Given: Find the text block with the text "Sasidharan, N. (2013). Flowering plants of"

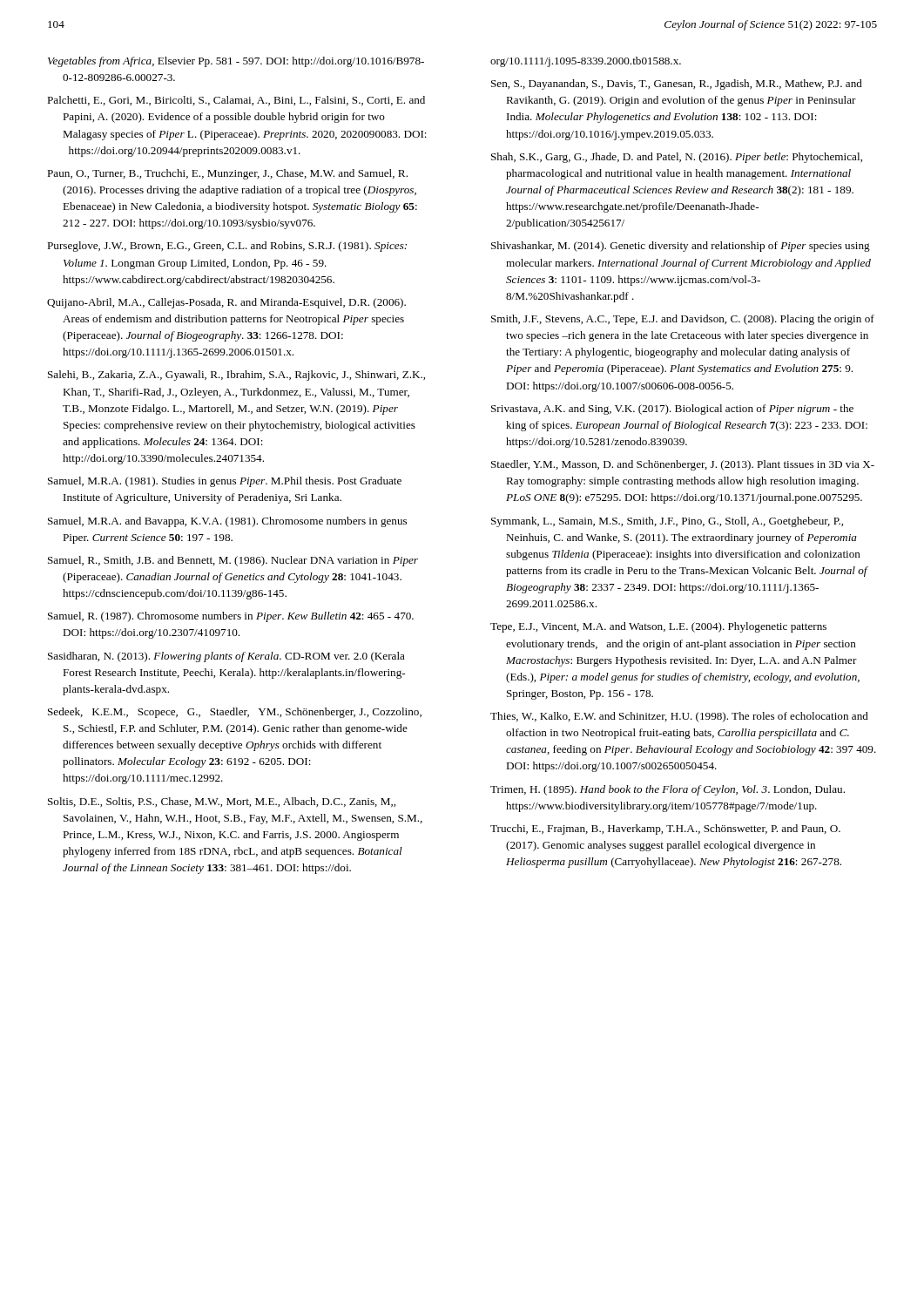Looking at the screenshot, I should [226, 672].
